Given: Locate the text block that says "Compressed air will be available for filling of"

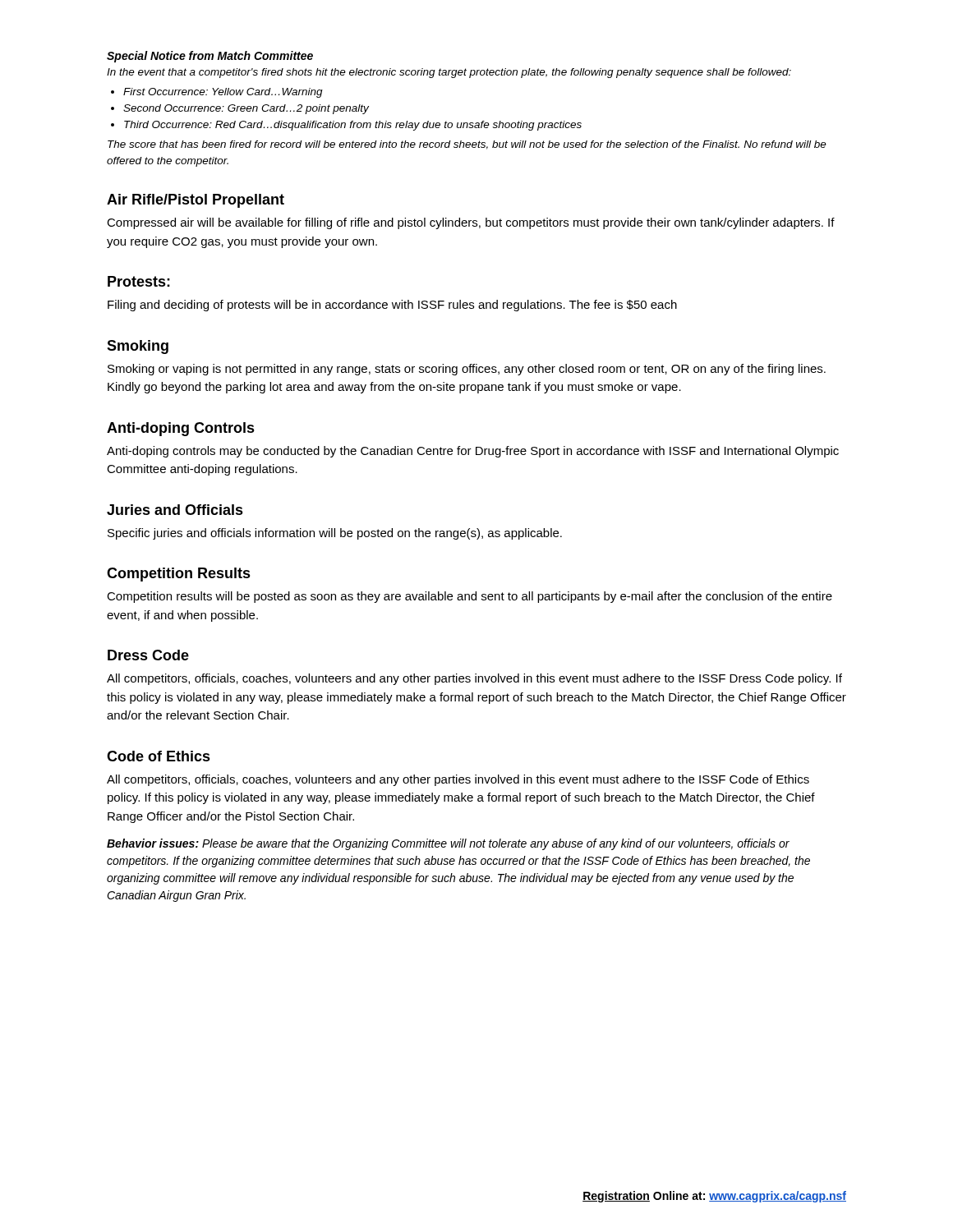Looking at the screenshot, I should (x=471, y=232).
